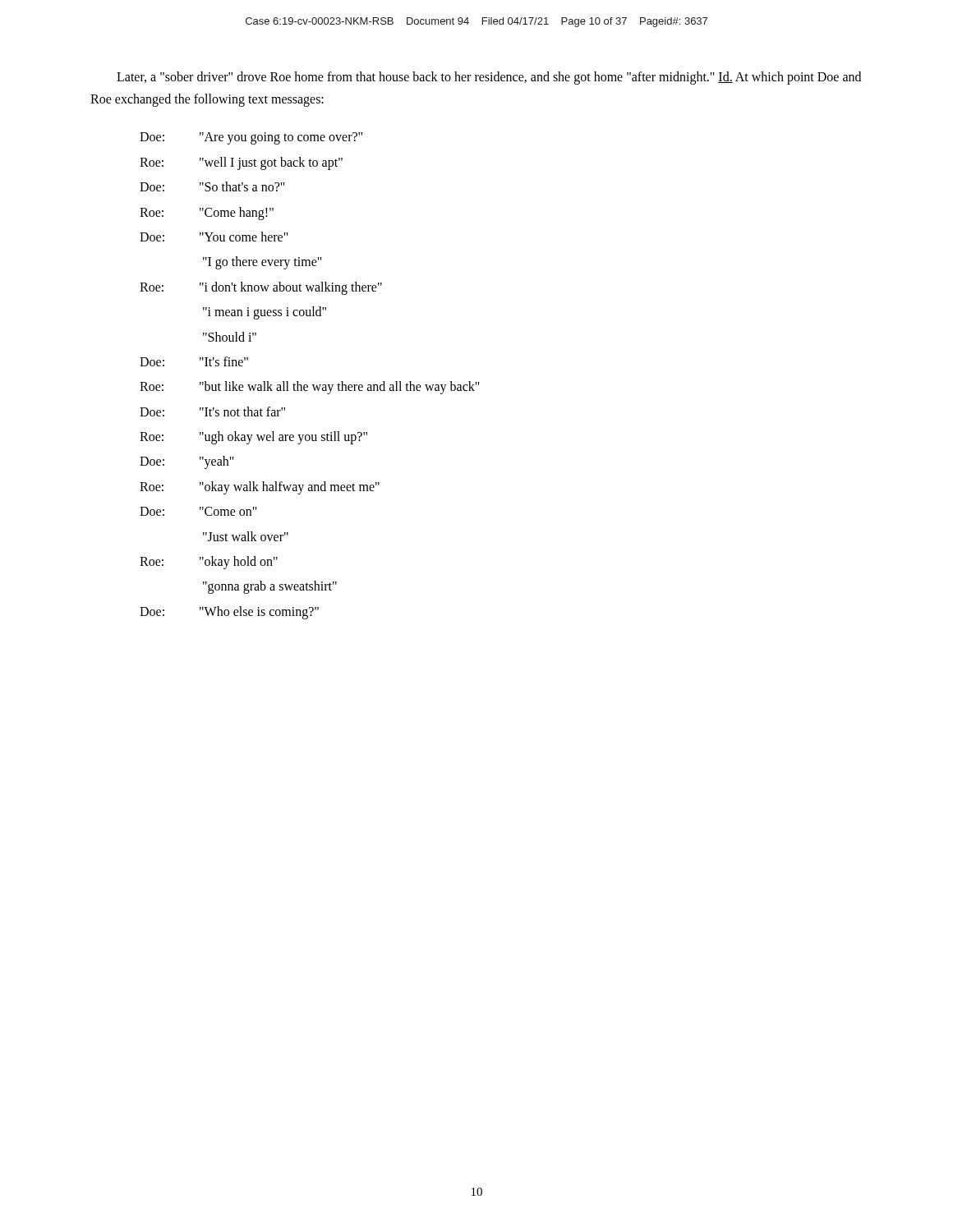Screen dimensions: 1232x953
Task: Click where it says "Doe: "Who else is coming?""
Action: click(310, 612)
